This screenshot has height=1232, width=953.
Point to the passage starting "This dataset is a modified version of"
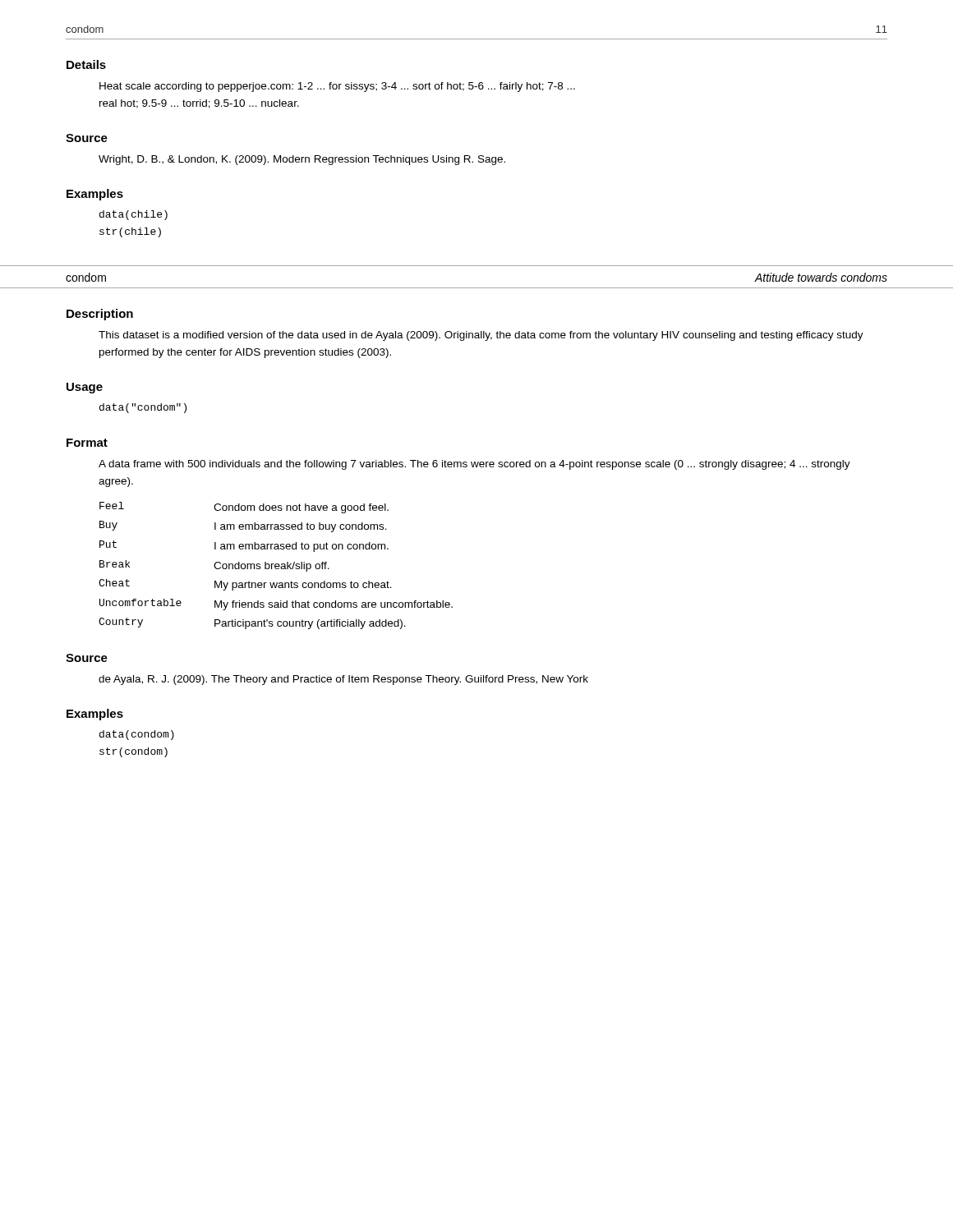(481, 344)
